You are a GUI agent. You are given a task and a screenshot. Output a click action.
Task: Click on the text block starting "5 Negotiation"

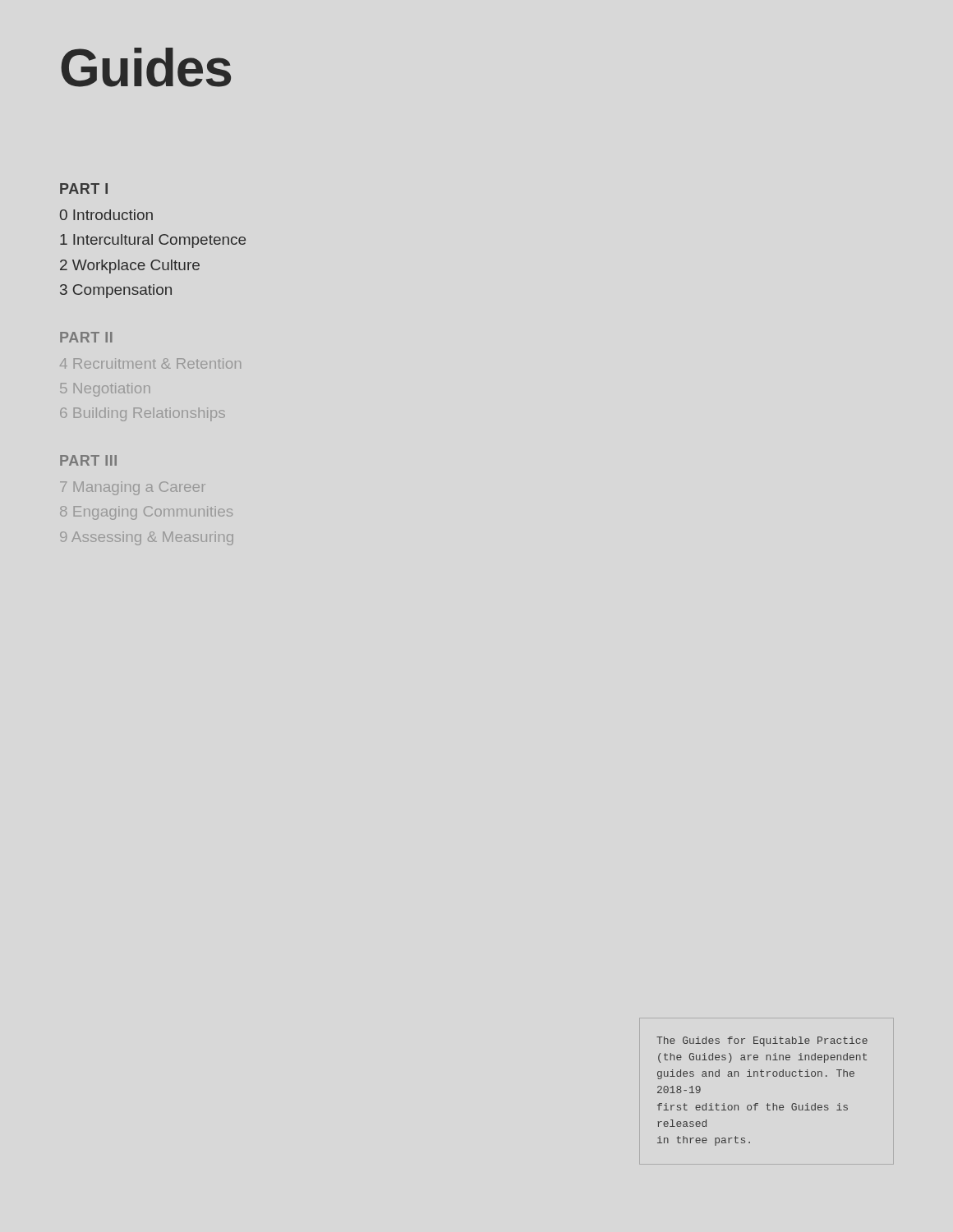coord(105,388)
